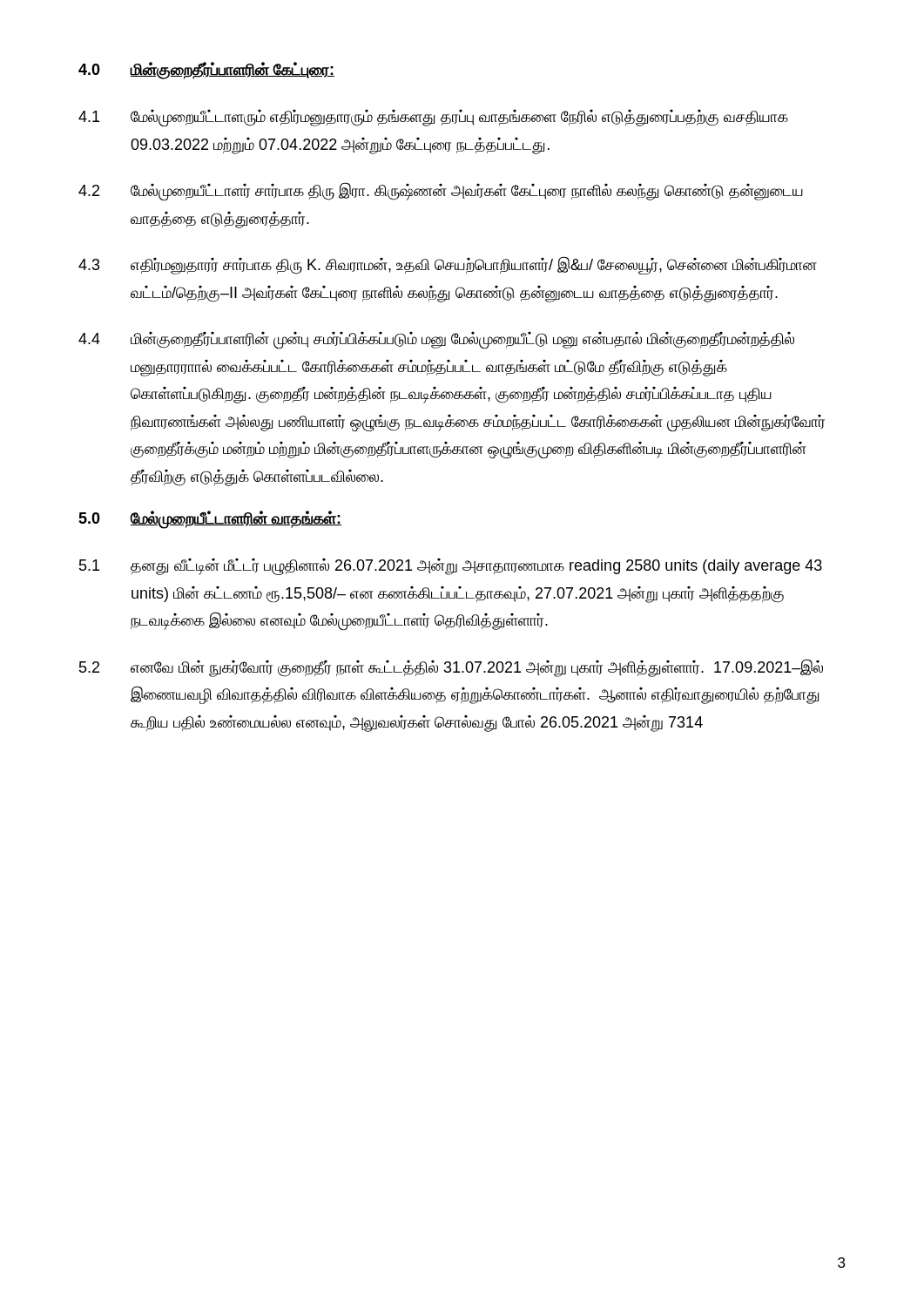Image resolution: width=924 pixels, height=1307 pixels.
Task: Click where it says "5.0 மேல்முறையீட்டாளரின் வாதங்கள்:"
Action: pos(210,519)
